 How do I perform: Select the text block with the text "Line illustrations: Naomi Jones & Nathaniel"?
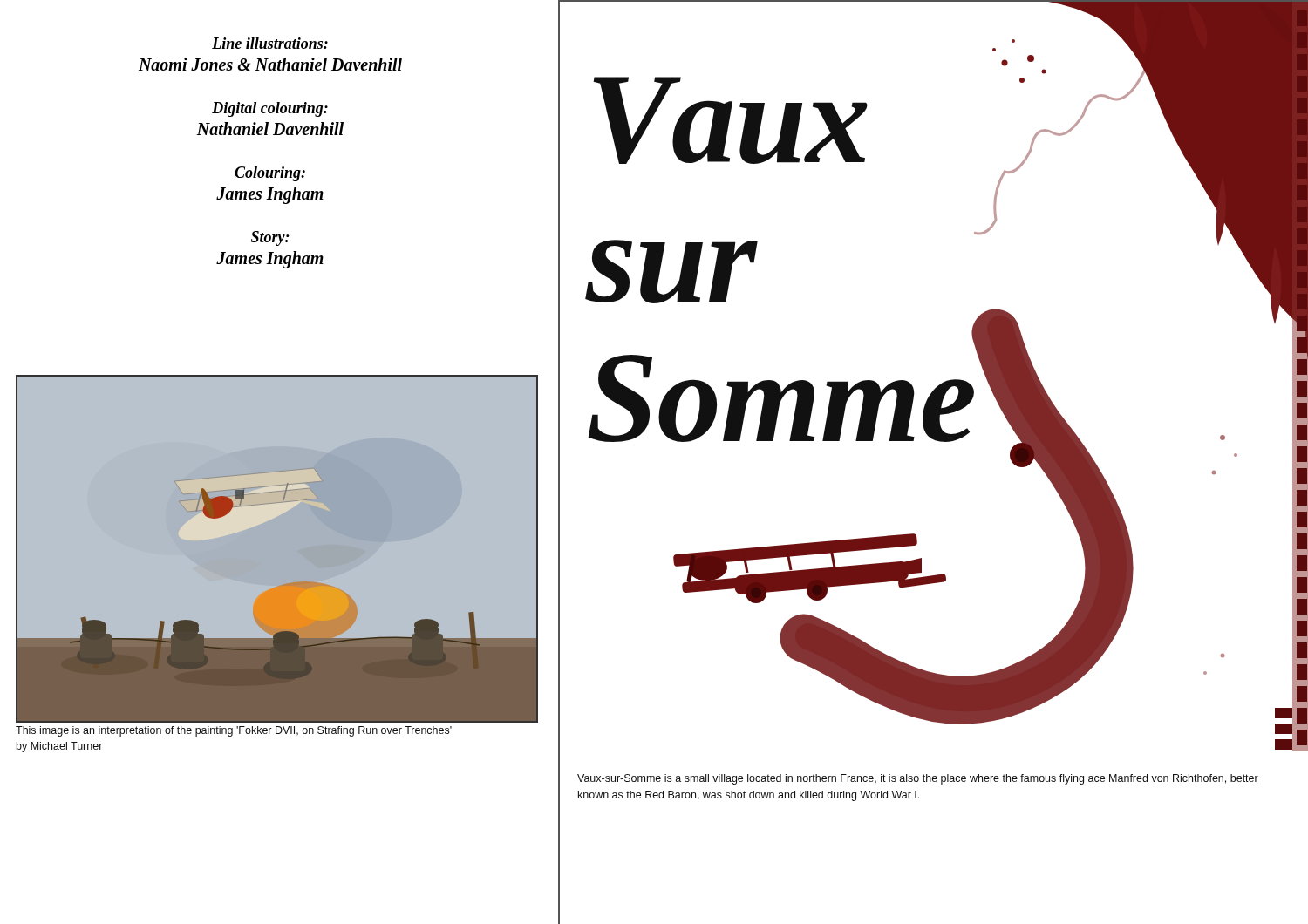coord(270,43)
